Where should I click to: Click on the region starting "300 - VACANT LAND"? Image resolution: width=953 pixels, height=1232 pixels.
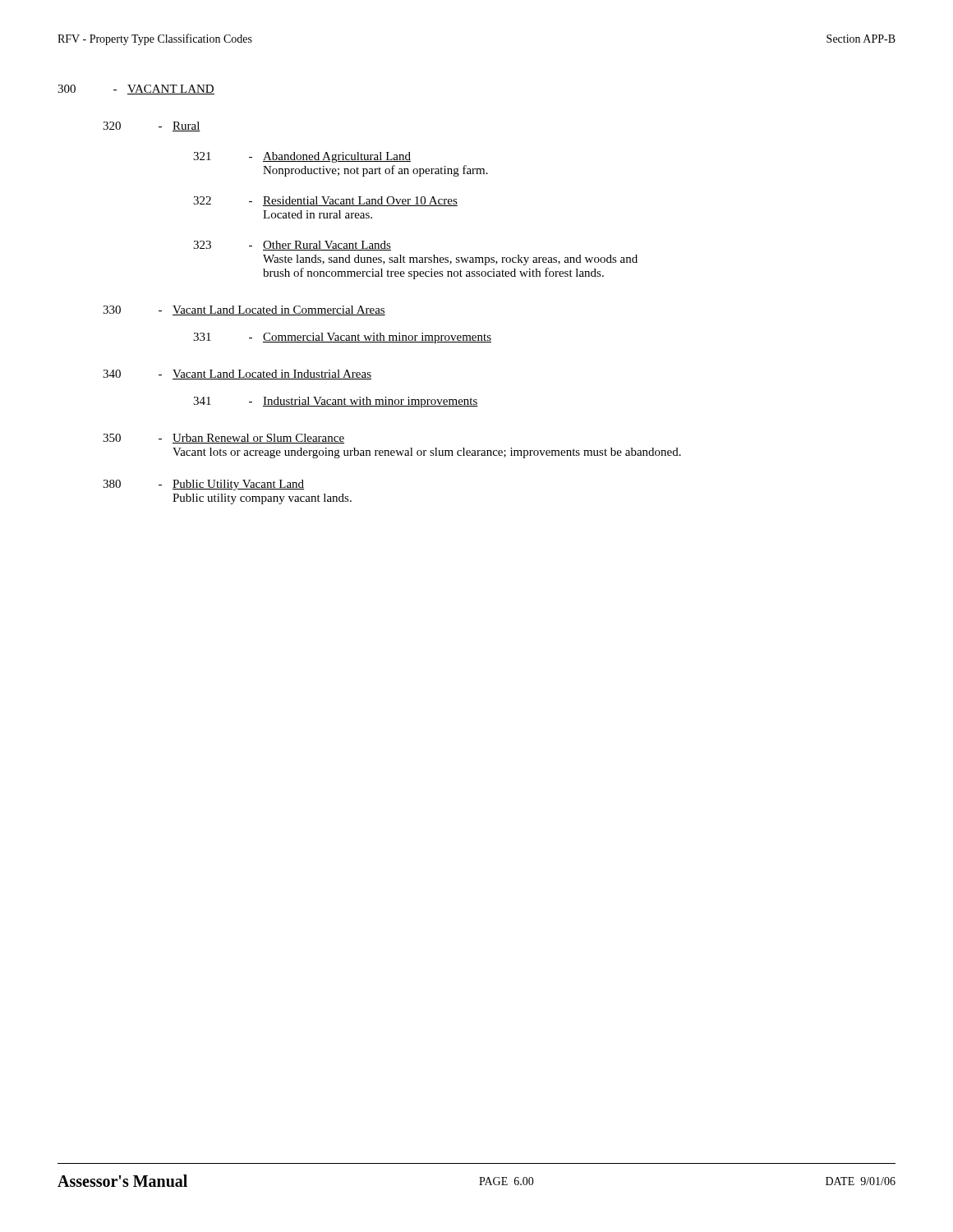point(136,89)
